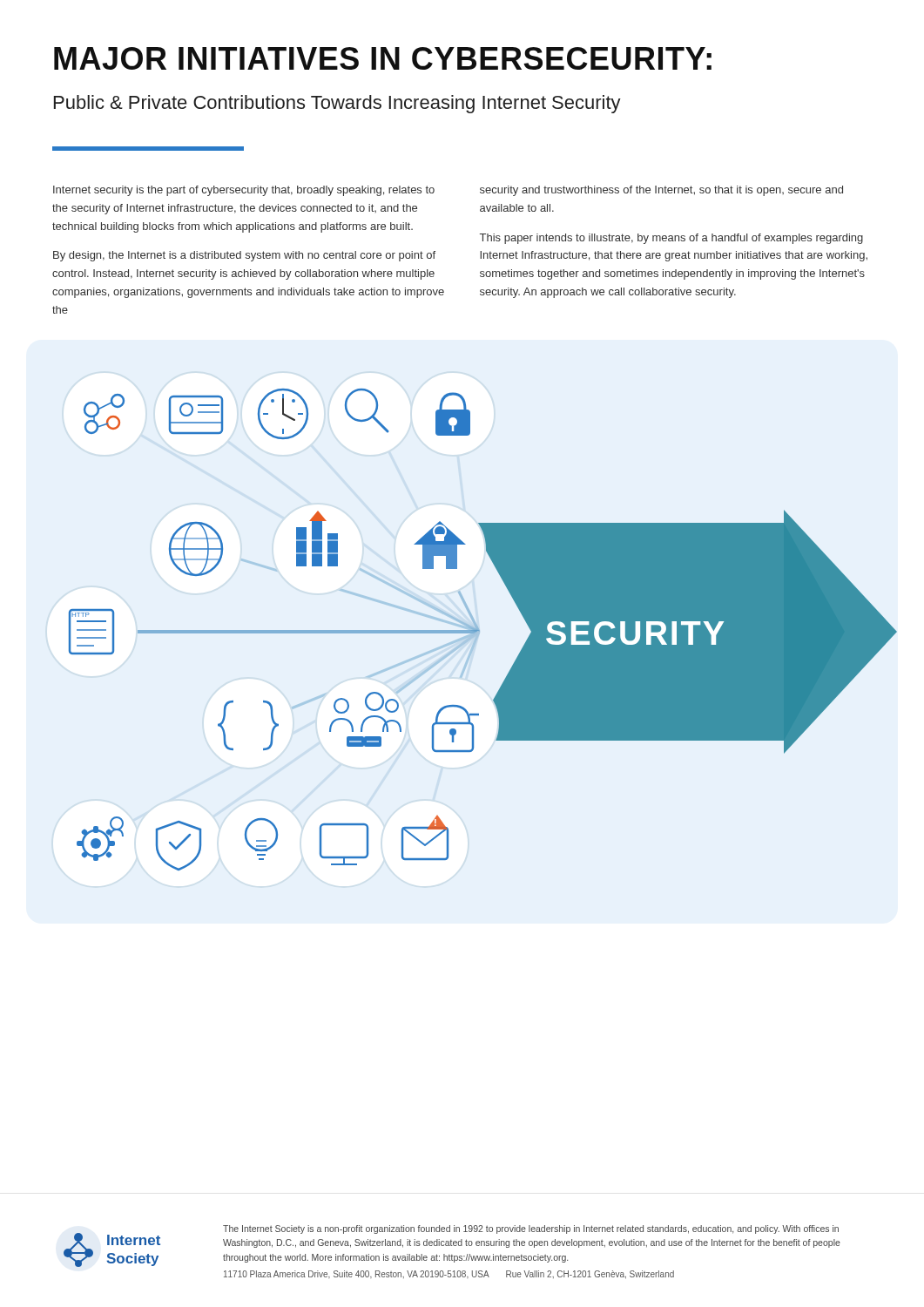Select the text block with the text "security and trustworthiness of"
This screenshot has width=924, height=1307.
click(676, 241)
